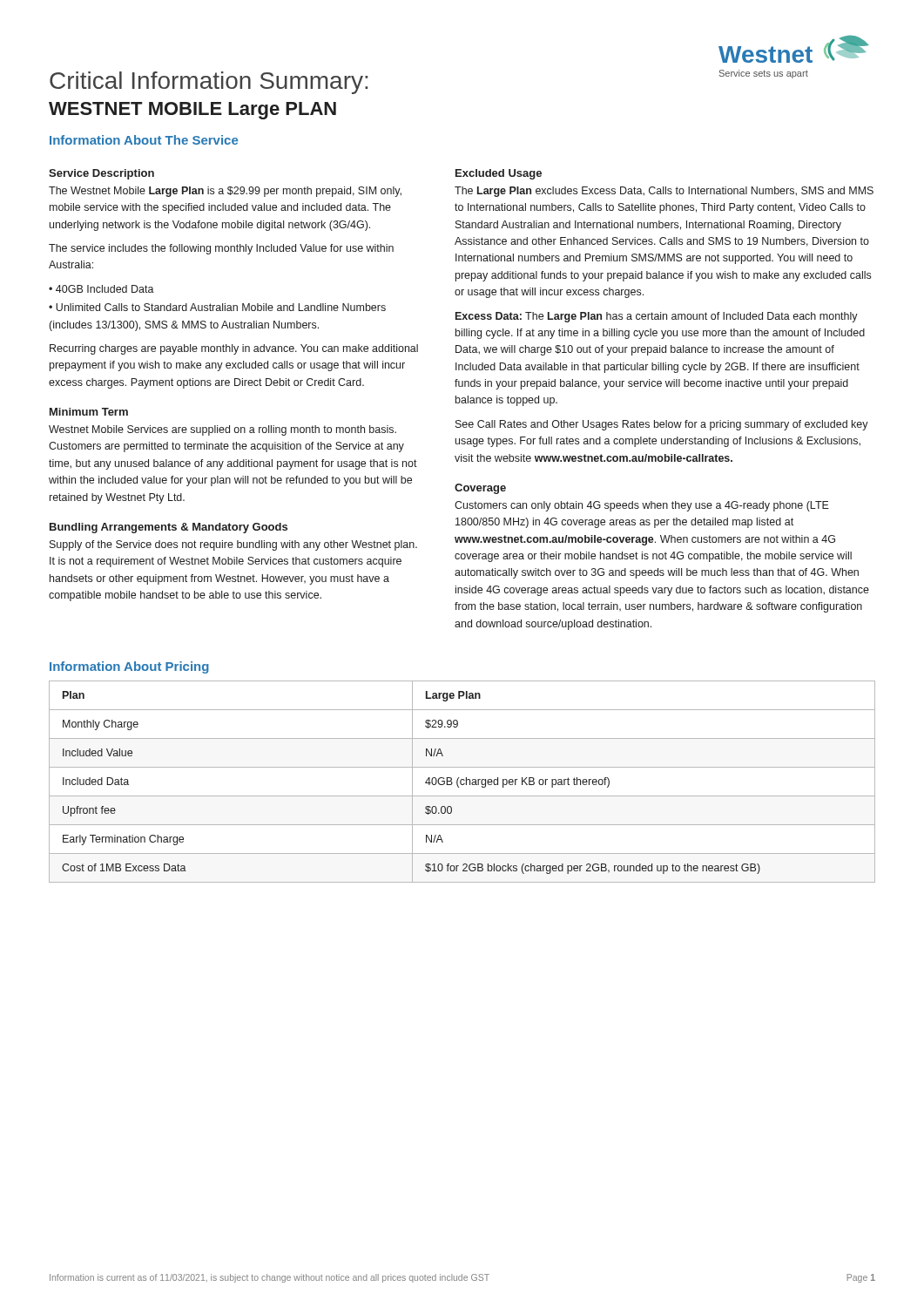
Task: Locate the element starting "Customers can only obtain"
Action: click(662, 564)
